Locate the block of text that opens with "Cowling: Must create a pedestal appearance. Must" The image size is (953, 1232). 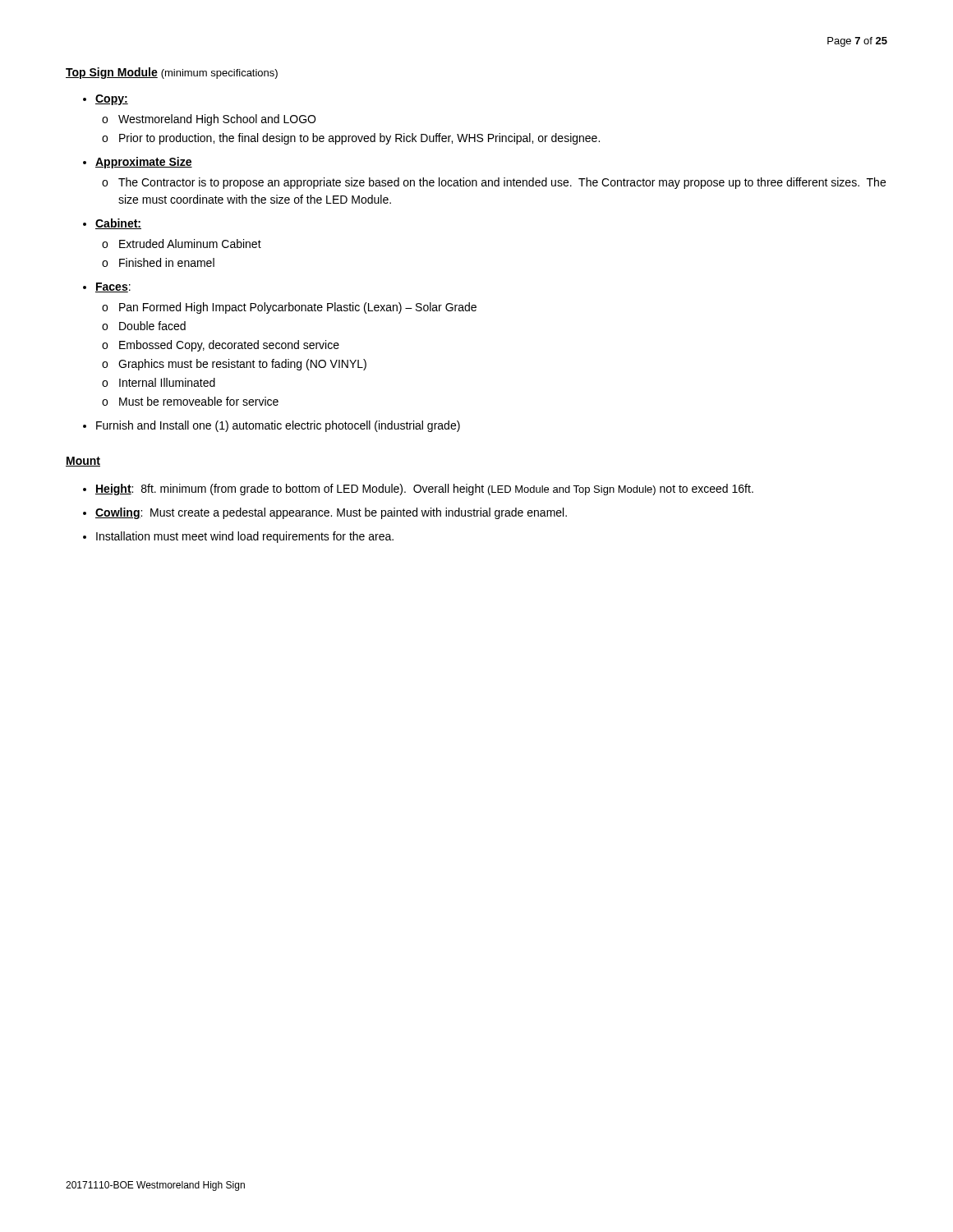pyautogui.click(x=332, y=513)
